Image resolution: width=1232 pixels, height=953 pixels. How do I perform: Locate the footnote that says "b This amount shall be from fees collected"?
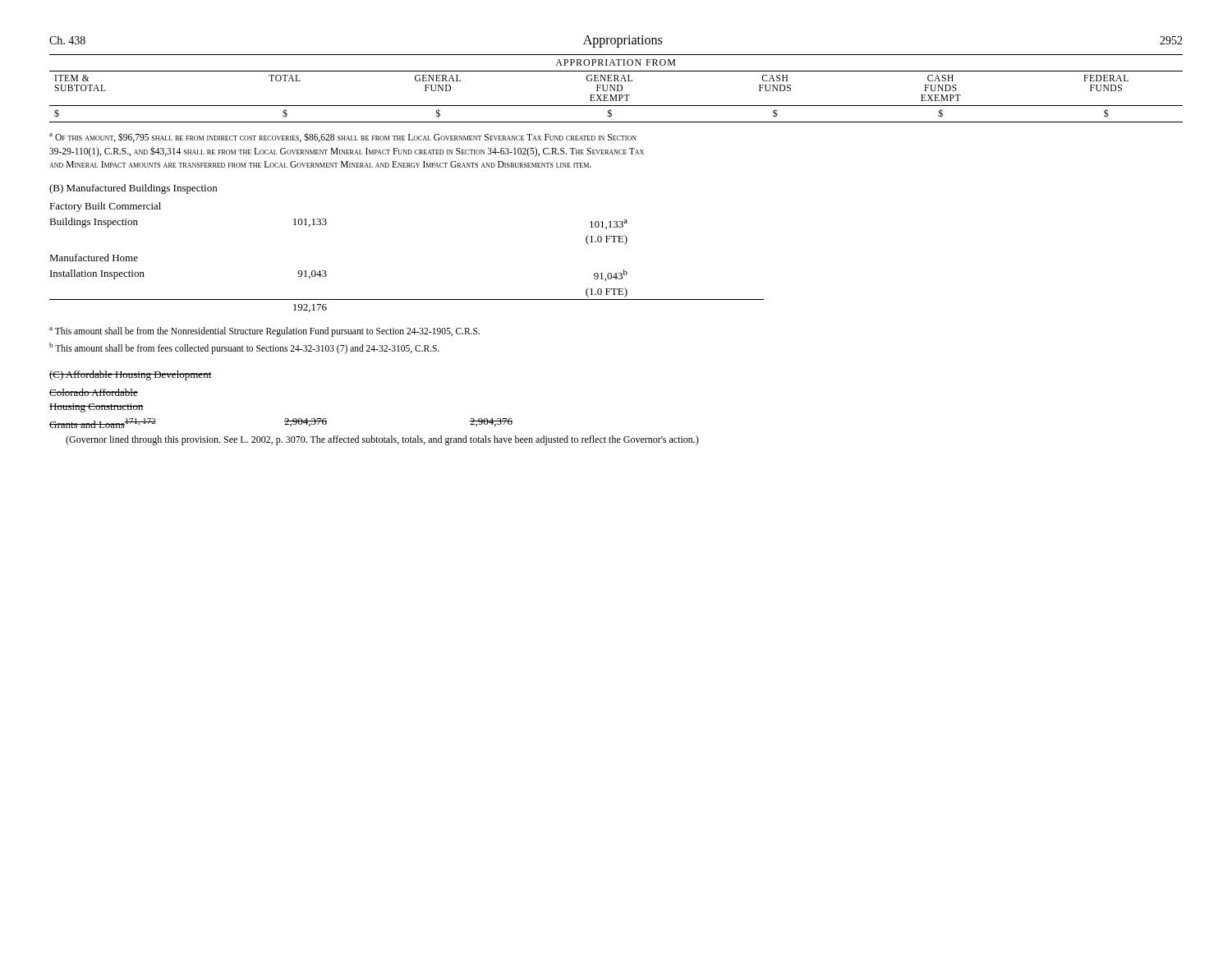(244, 347)
